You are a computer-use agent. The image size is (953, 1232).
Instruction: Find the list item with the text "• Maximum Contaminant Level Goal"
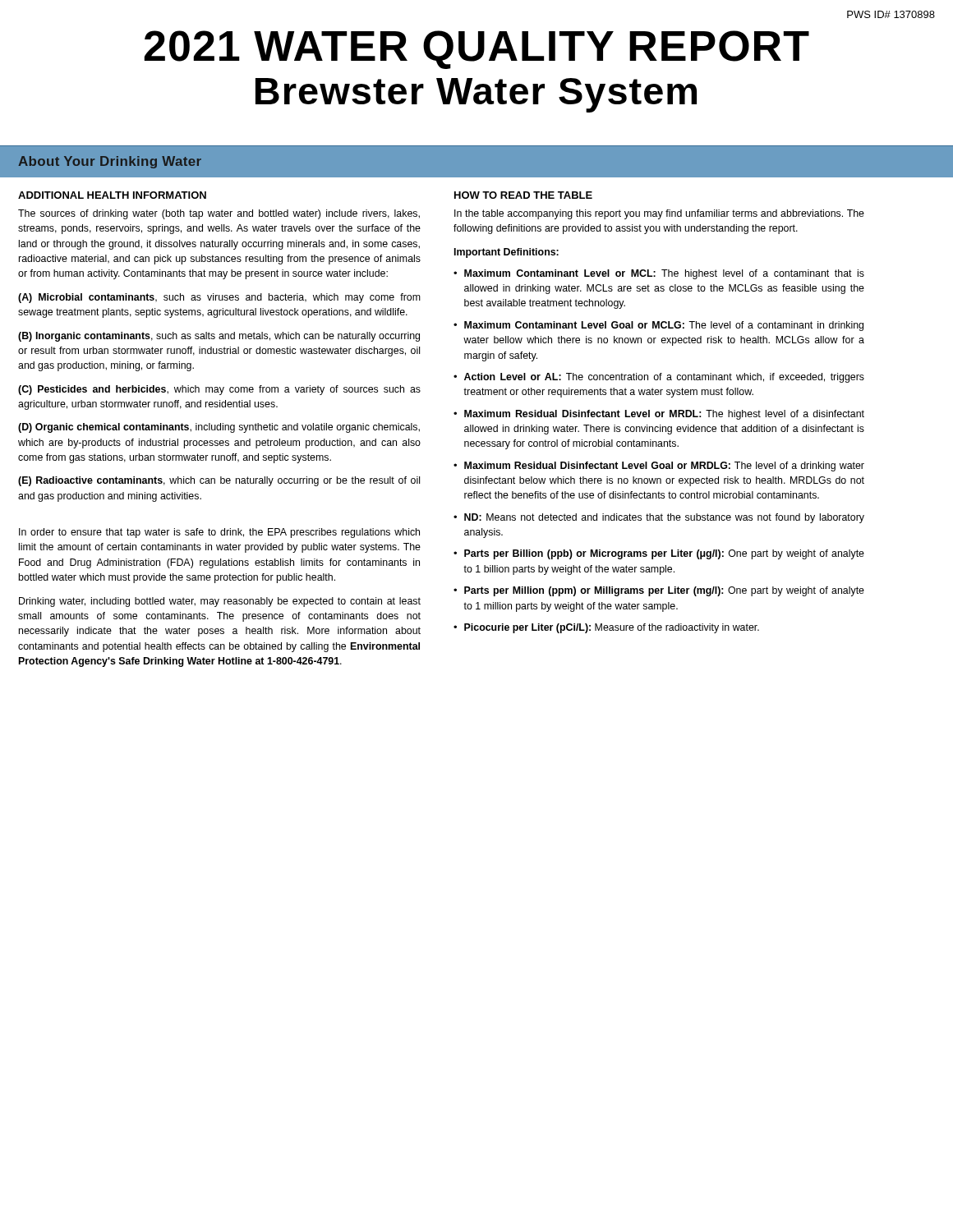pos(659,340)
